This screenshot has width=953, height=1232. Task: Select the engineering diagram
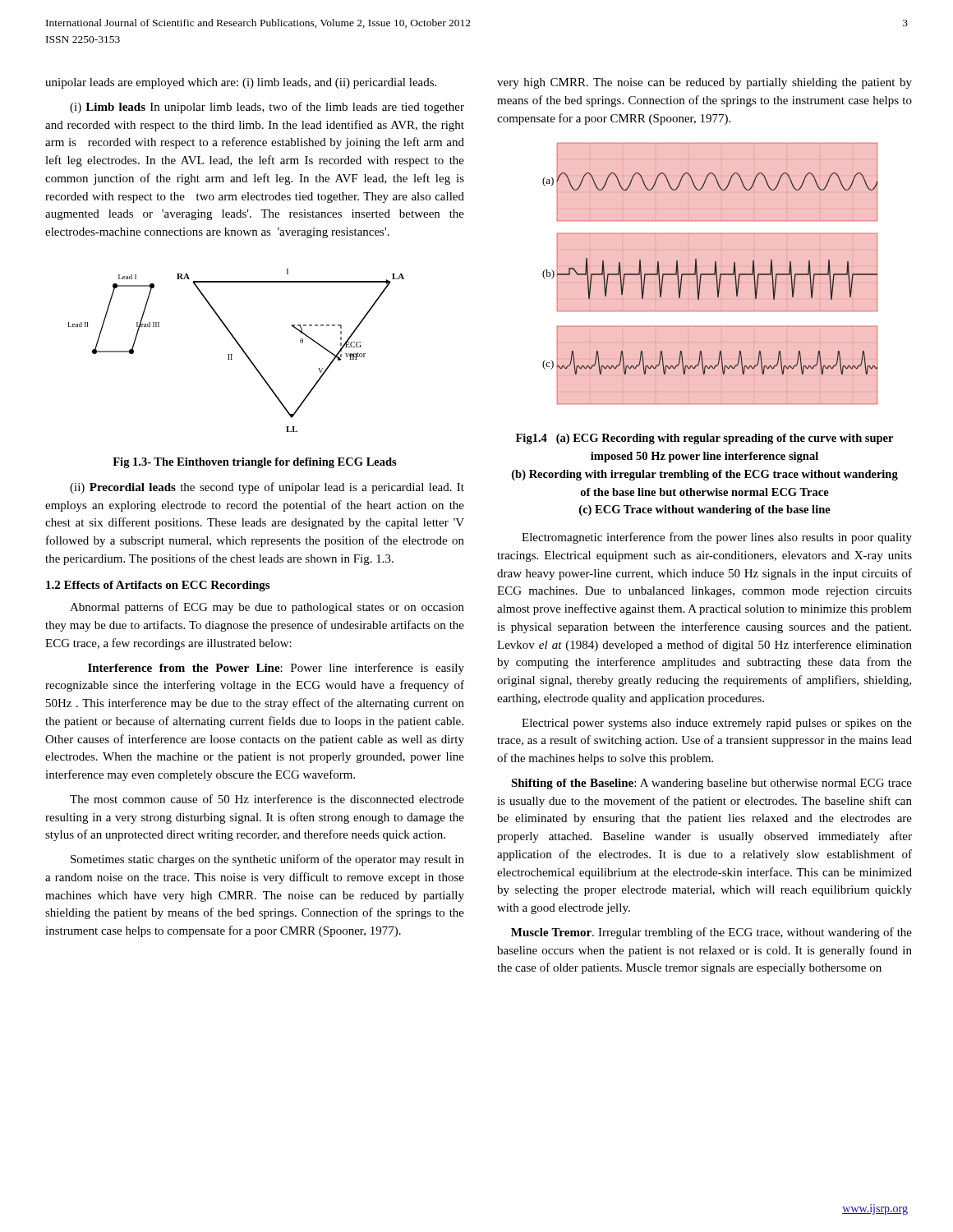pos(255,347)
